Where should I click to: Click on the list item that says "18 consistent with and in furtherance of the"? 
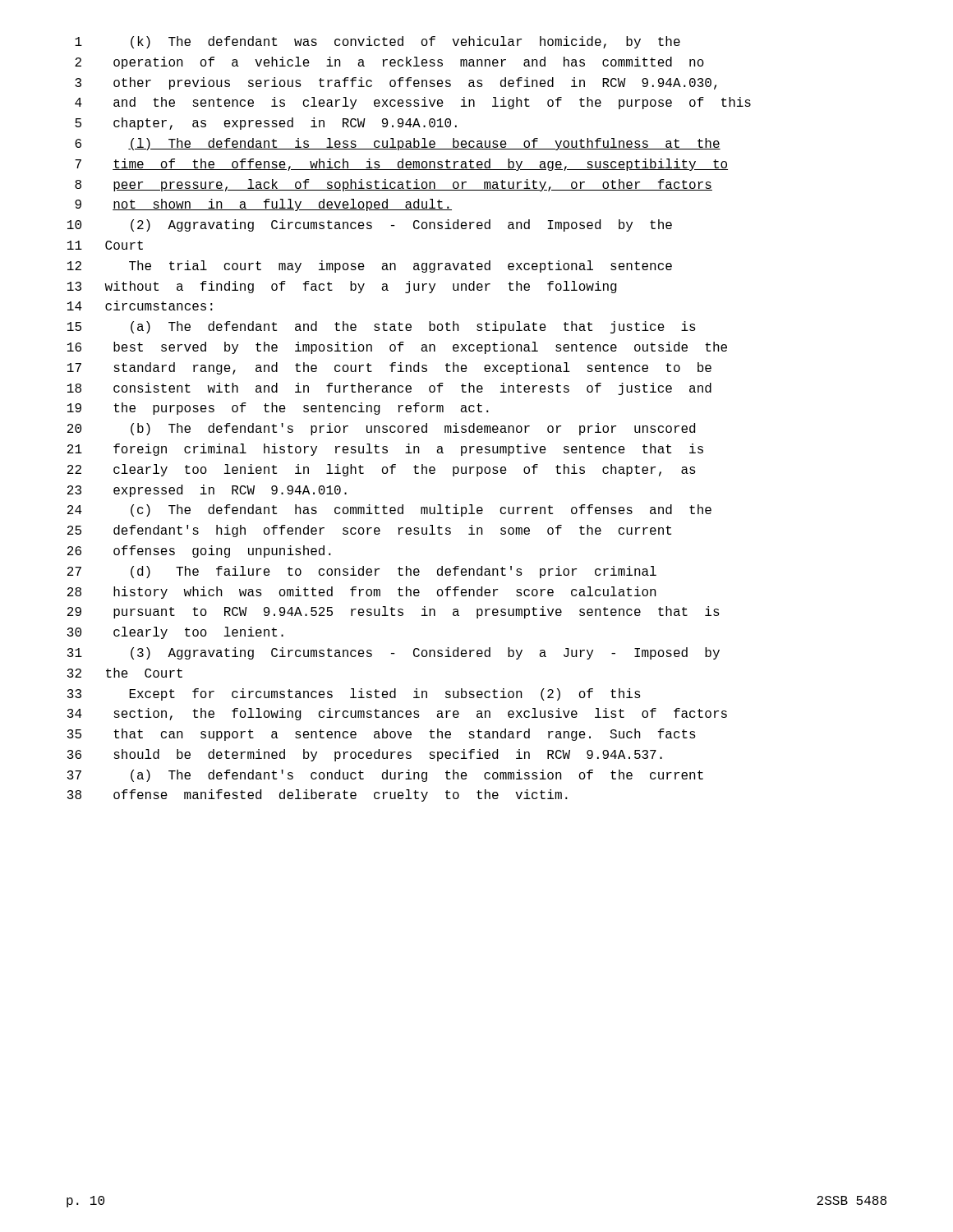476,389
